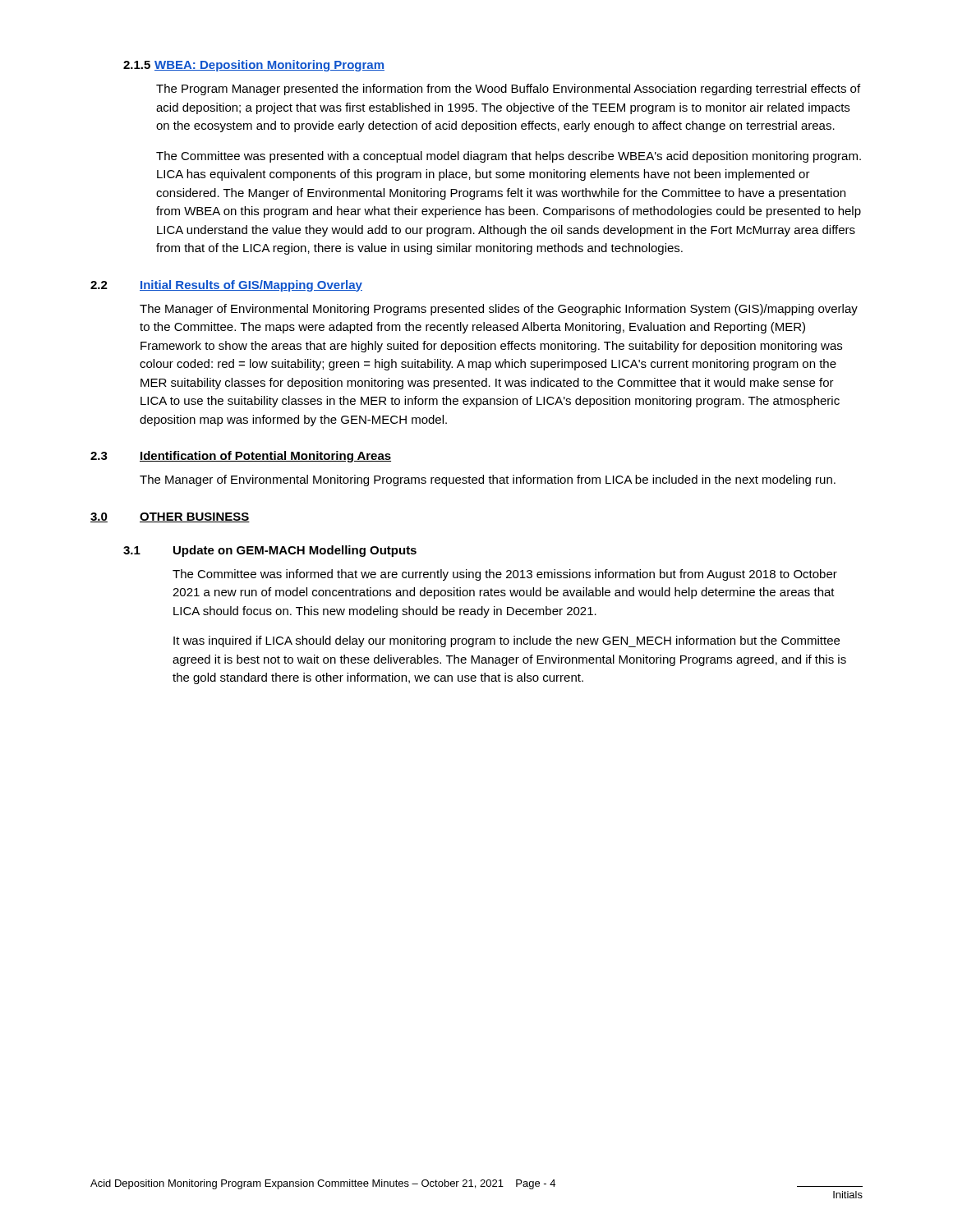This screenshot has width=953, height=1232.
Task: Find "2.2 Initial Results of GIS/Mapping Overlay" on this page
Action: [226, 284]
